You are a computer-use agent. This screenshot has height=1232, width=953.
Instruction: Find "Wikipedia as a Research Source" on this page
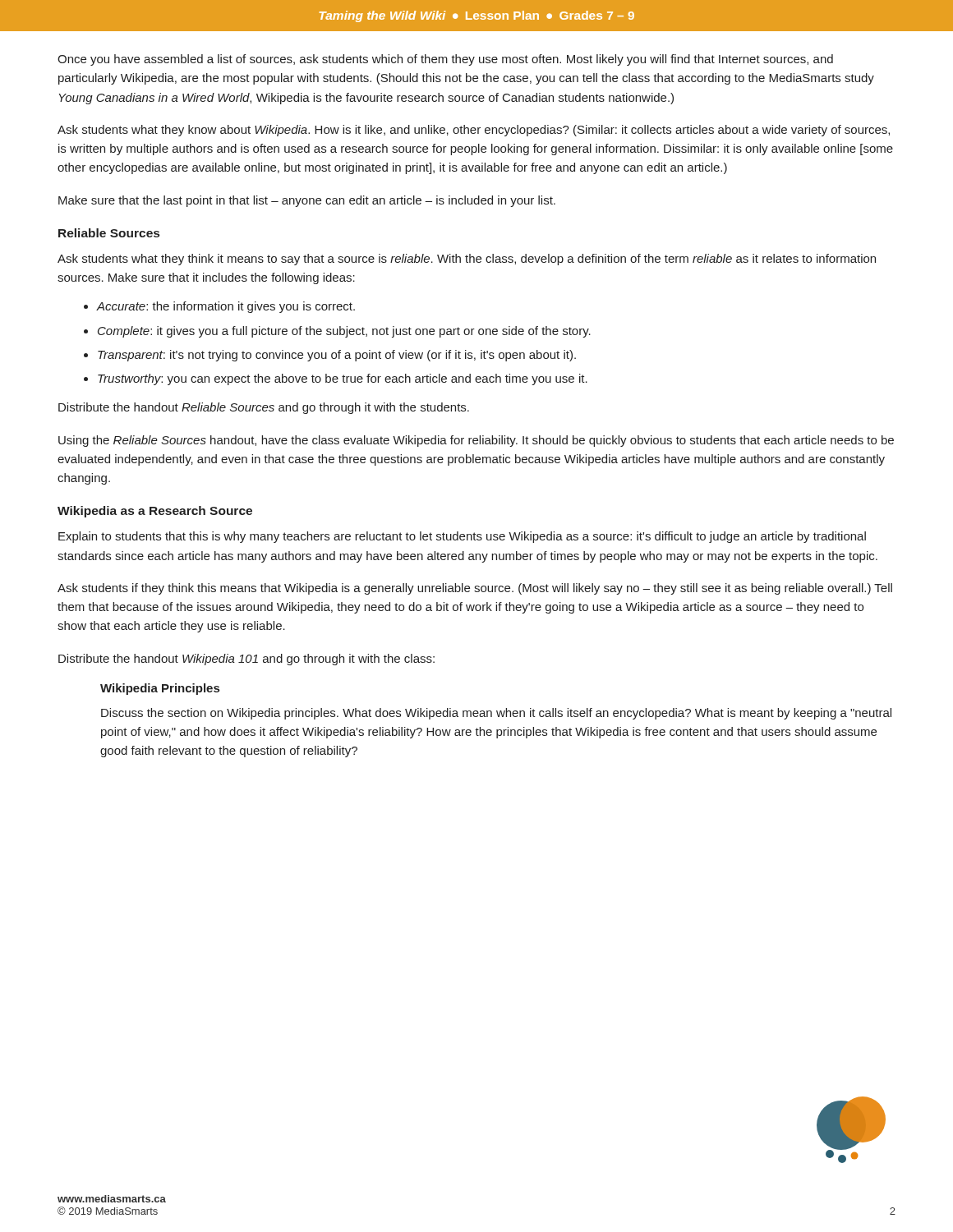[155, 511]
